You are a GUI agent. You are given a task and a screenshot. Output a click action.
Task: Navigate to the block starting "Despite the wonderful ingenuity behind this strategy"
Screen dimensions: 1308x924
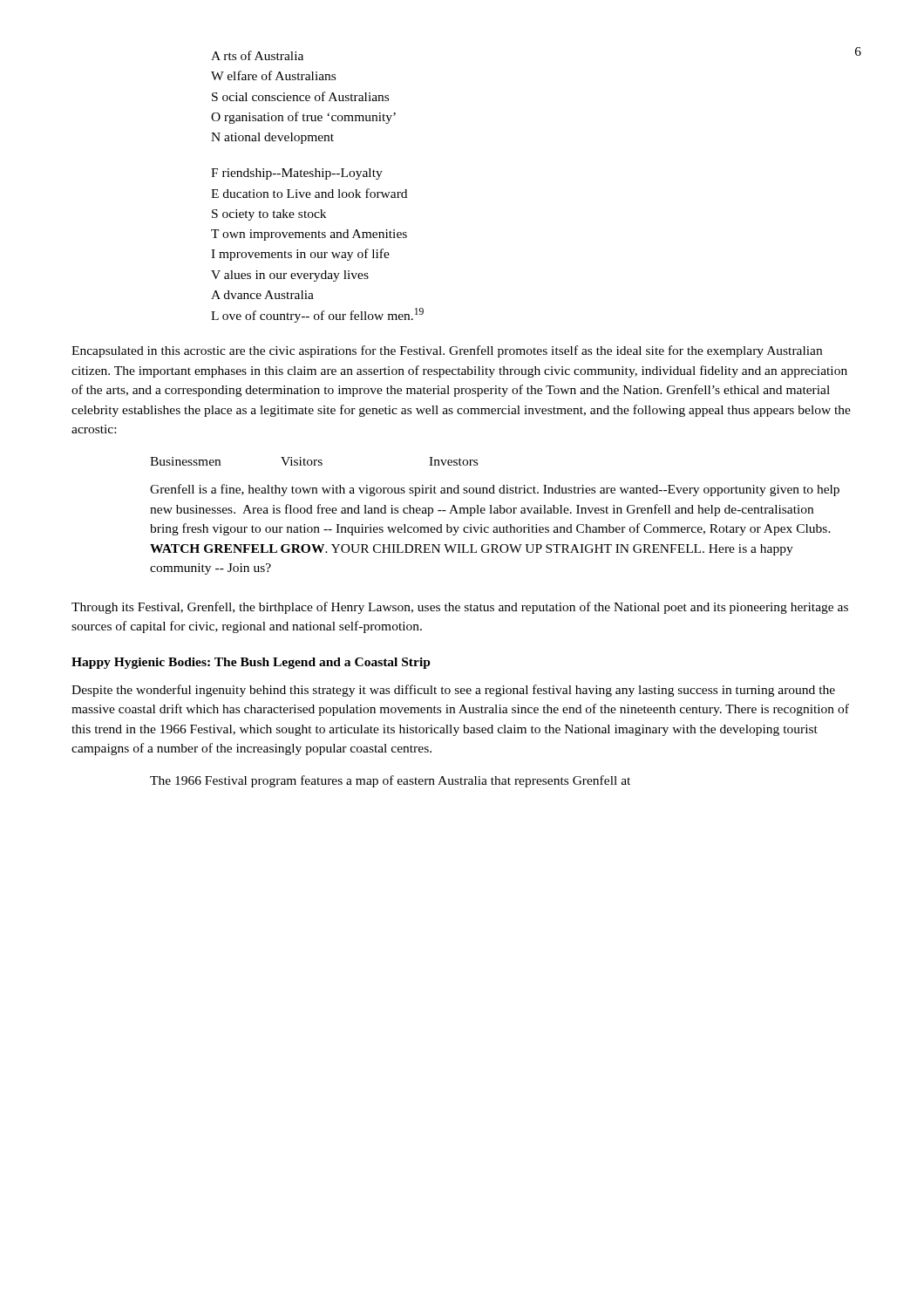tap(460, 719)
